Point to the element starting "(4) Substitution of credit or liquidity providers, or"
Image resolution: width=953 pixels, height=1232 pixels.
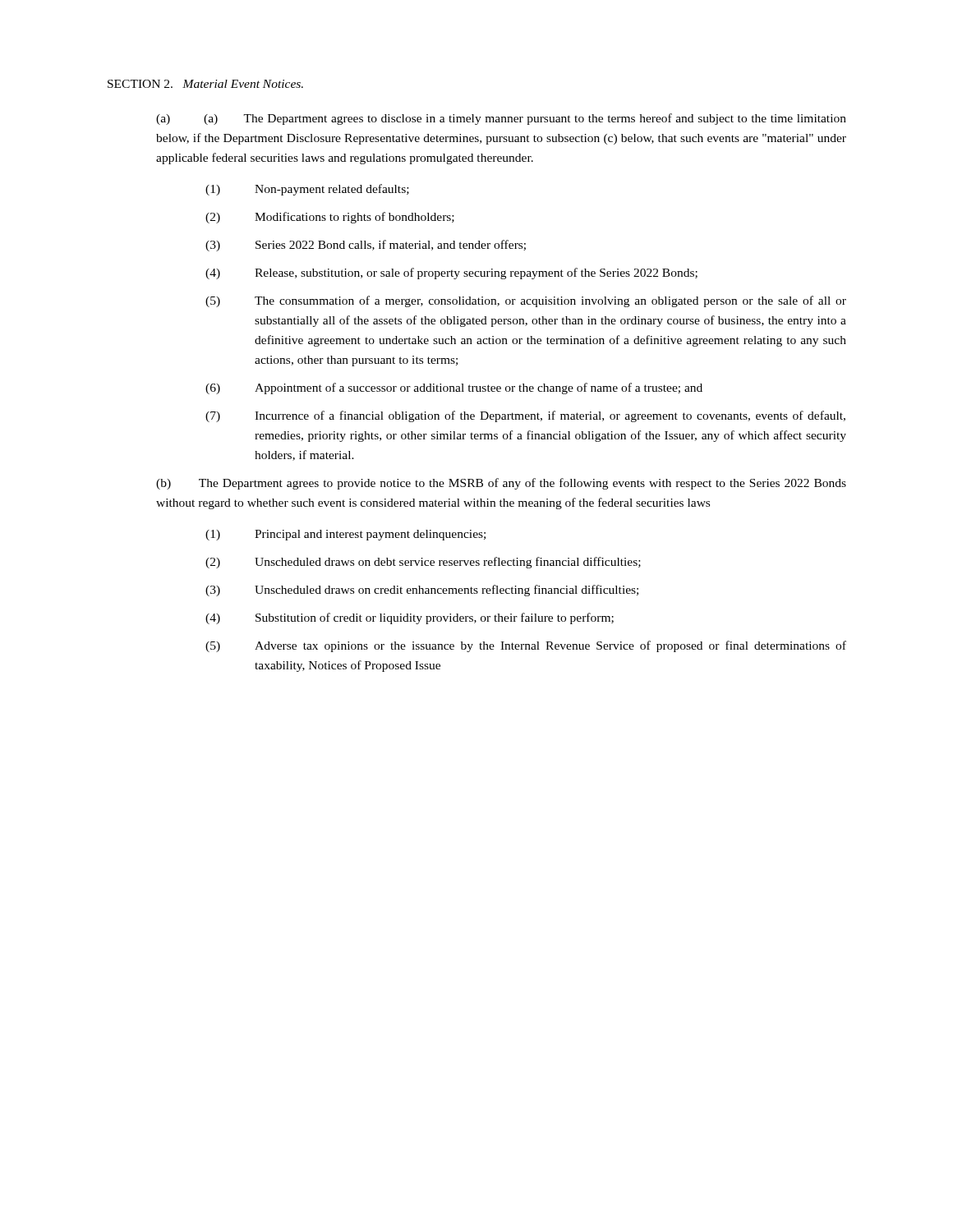tap(526, 618)
